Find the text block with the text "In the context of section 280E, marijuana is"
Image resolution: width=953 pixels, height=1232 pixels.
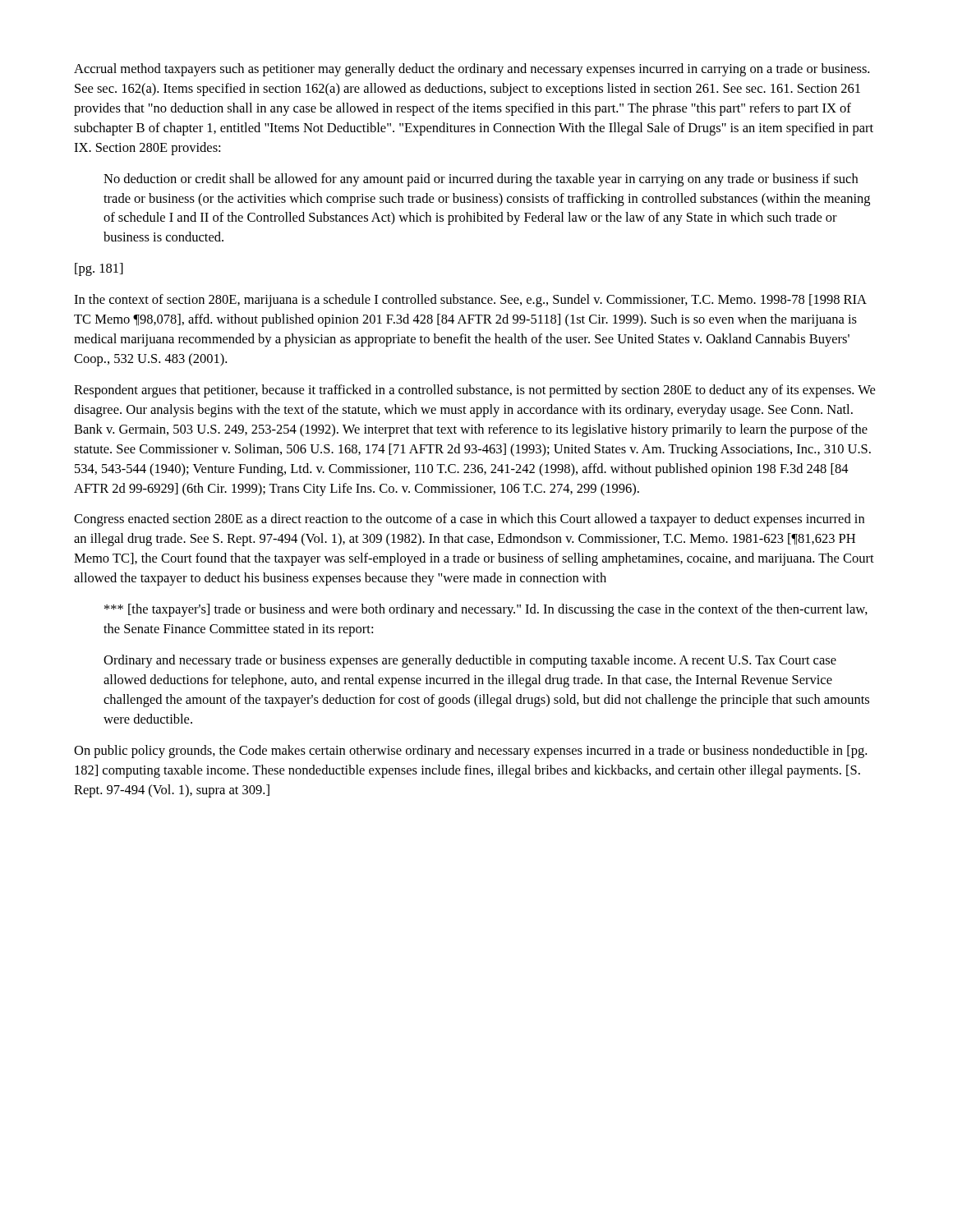pyautogui.click(x=470, y=329)
